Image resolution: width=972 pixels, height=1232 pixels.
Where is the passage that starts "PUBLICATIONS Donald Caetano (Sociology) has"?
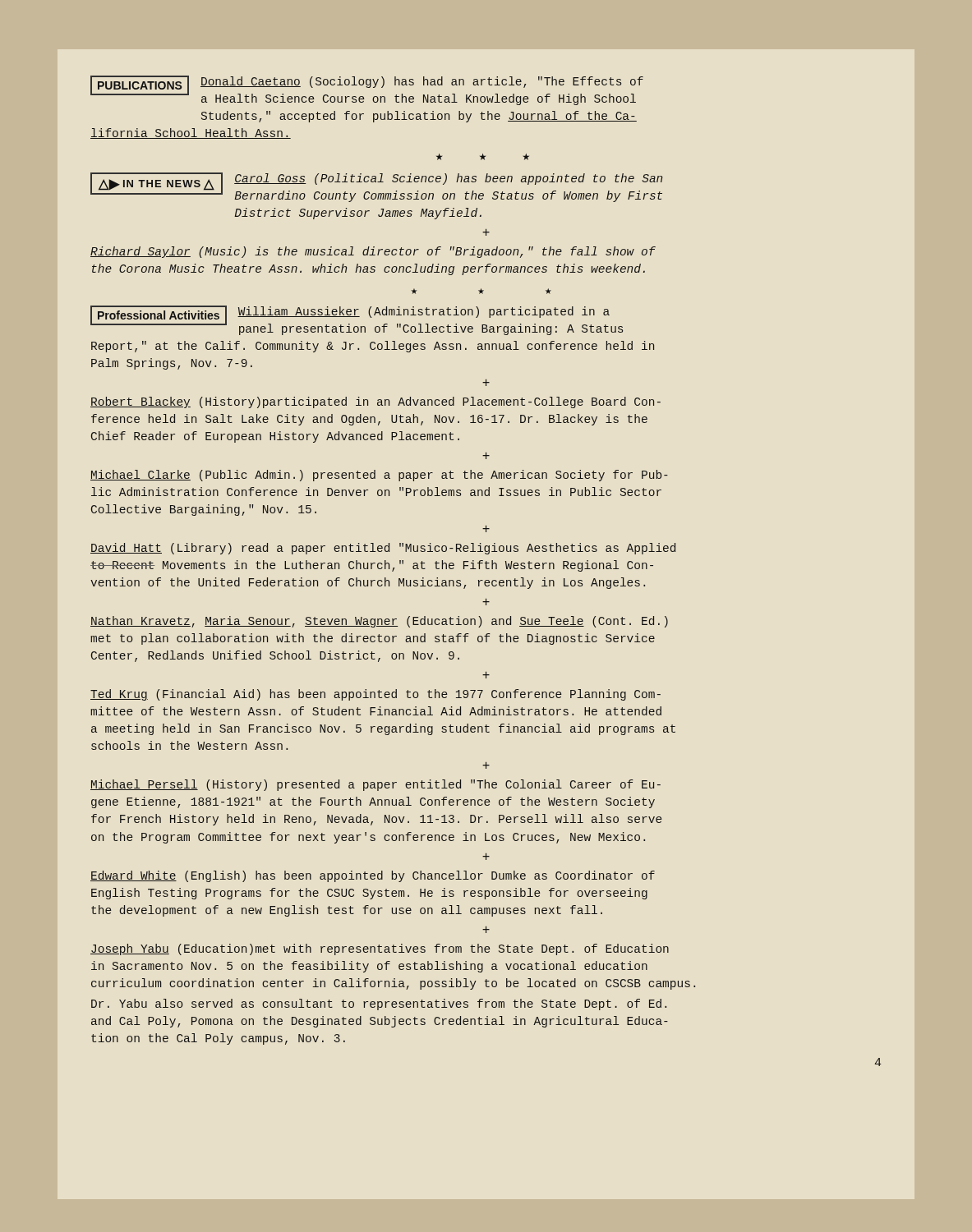(367, 100)
